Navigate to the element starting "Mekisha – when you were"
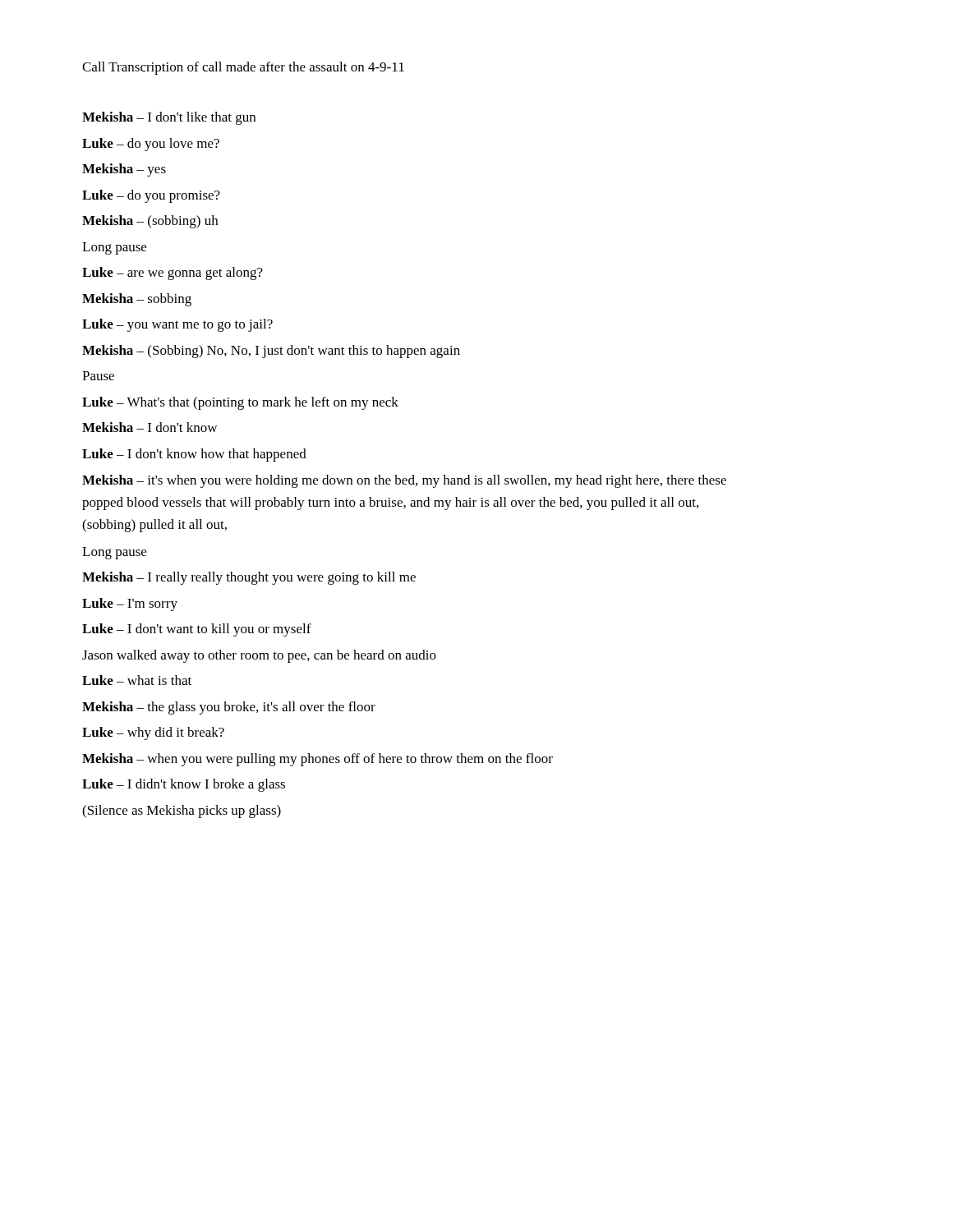 tap(317, 758)
